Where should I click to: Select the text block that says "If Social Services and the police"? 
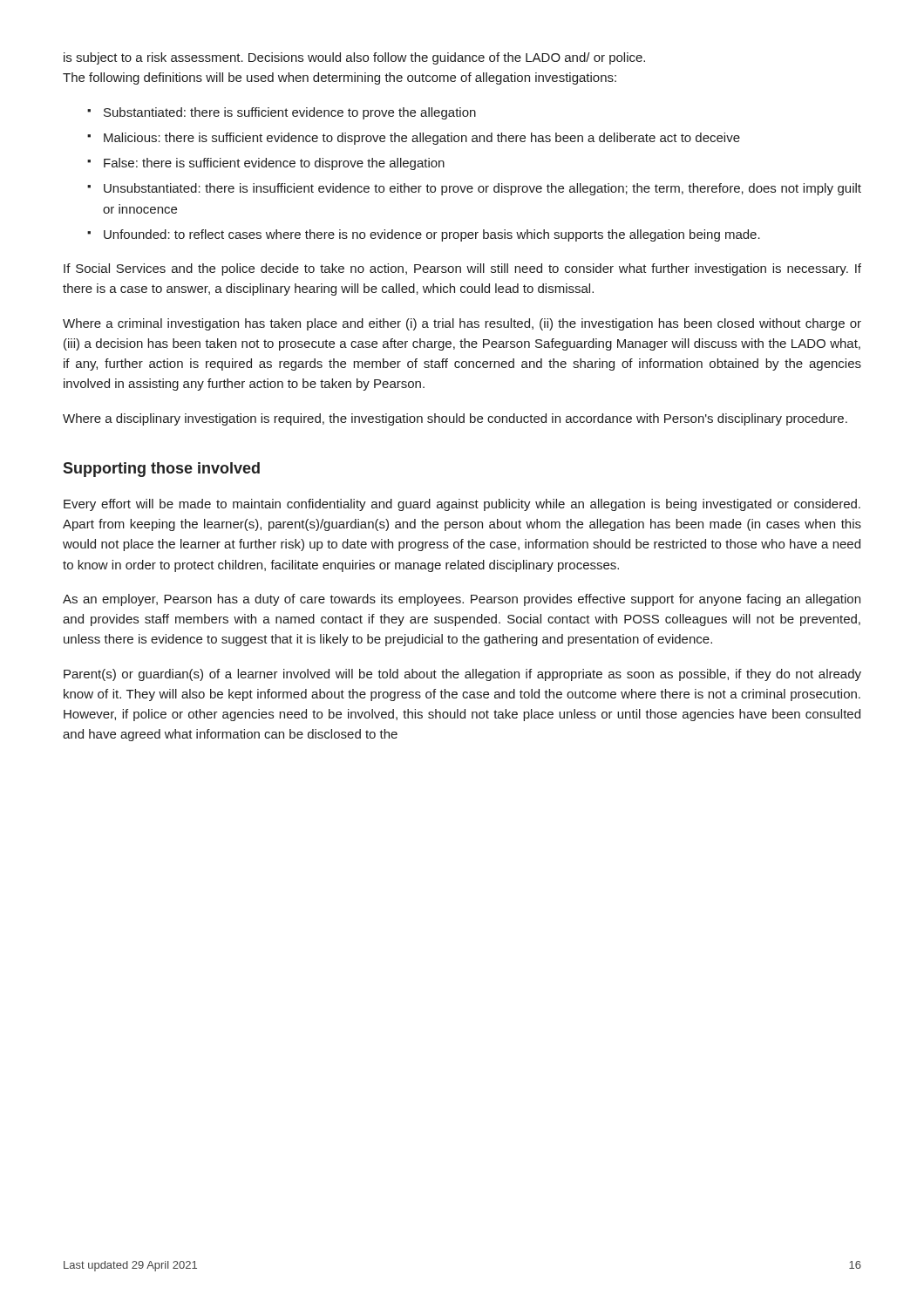tap(462, 278)
